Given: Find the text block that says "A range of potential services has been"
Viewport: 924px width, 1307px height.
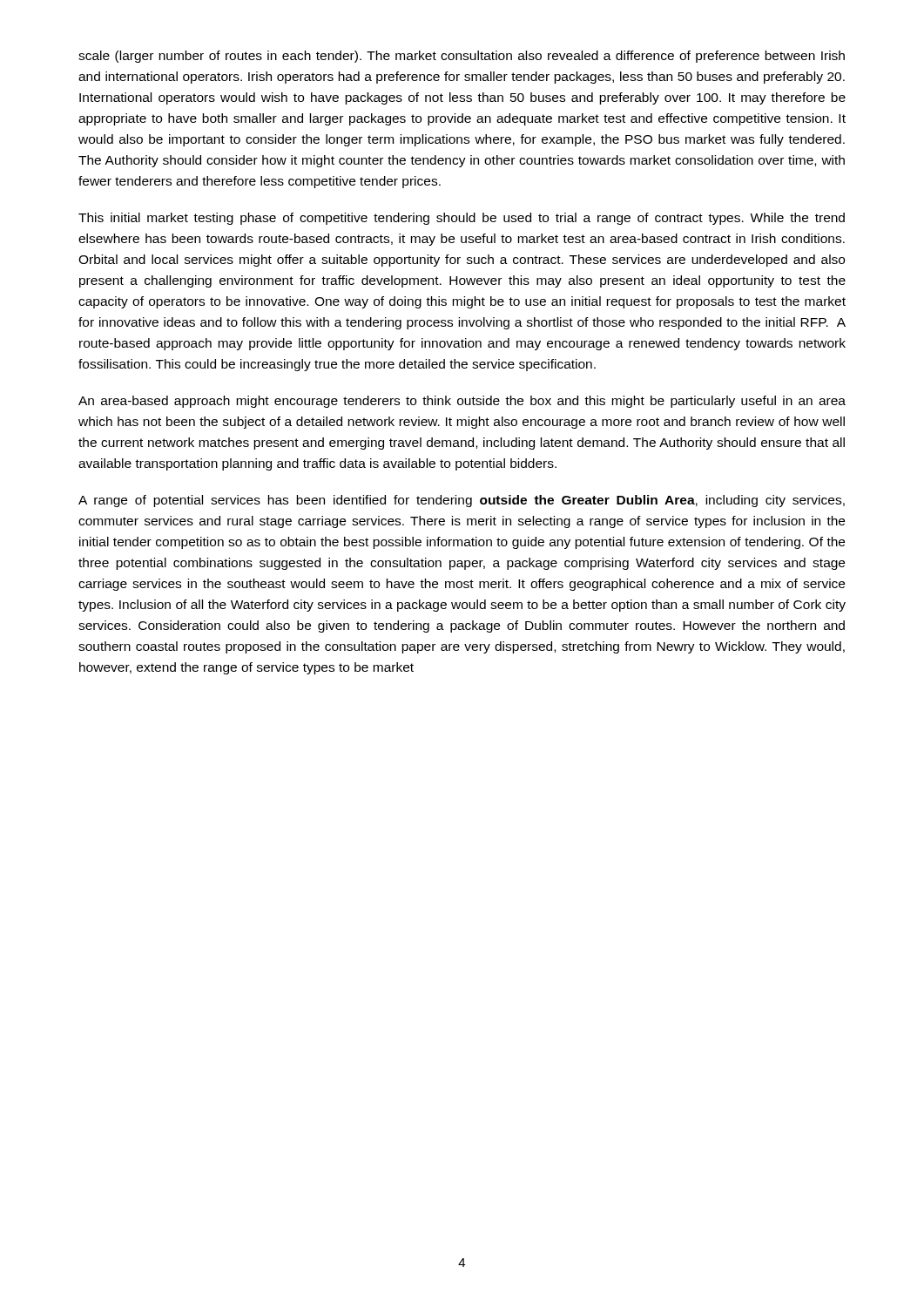Looking at the screenshot, I should click(x=462, y=584).
